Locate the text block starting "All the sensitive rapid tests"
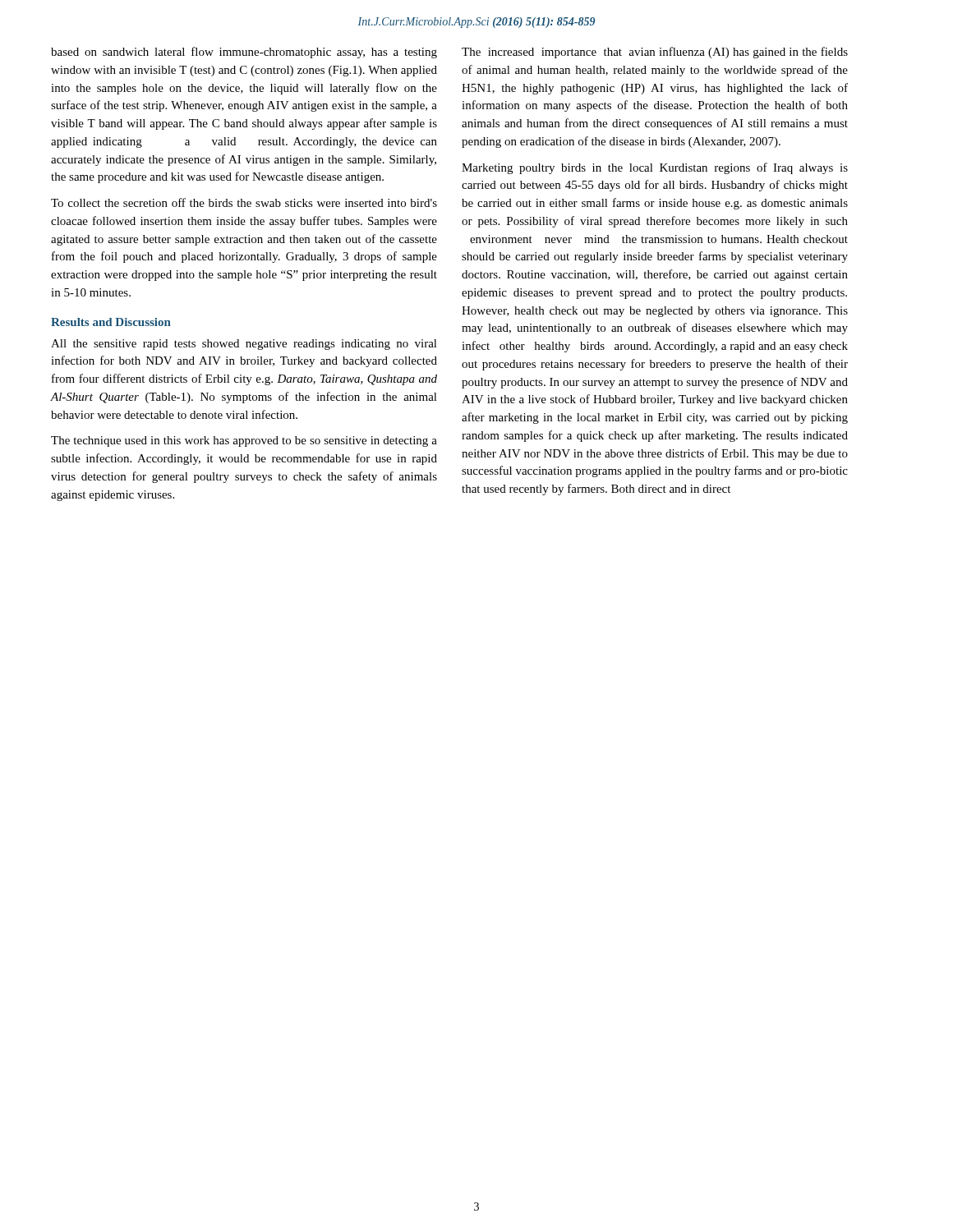The width and height of the screenshot is (953, 1232). pos(244,379)
